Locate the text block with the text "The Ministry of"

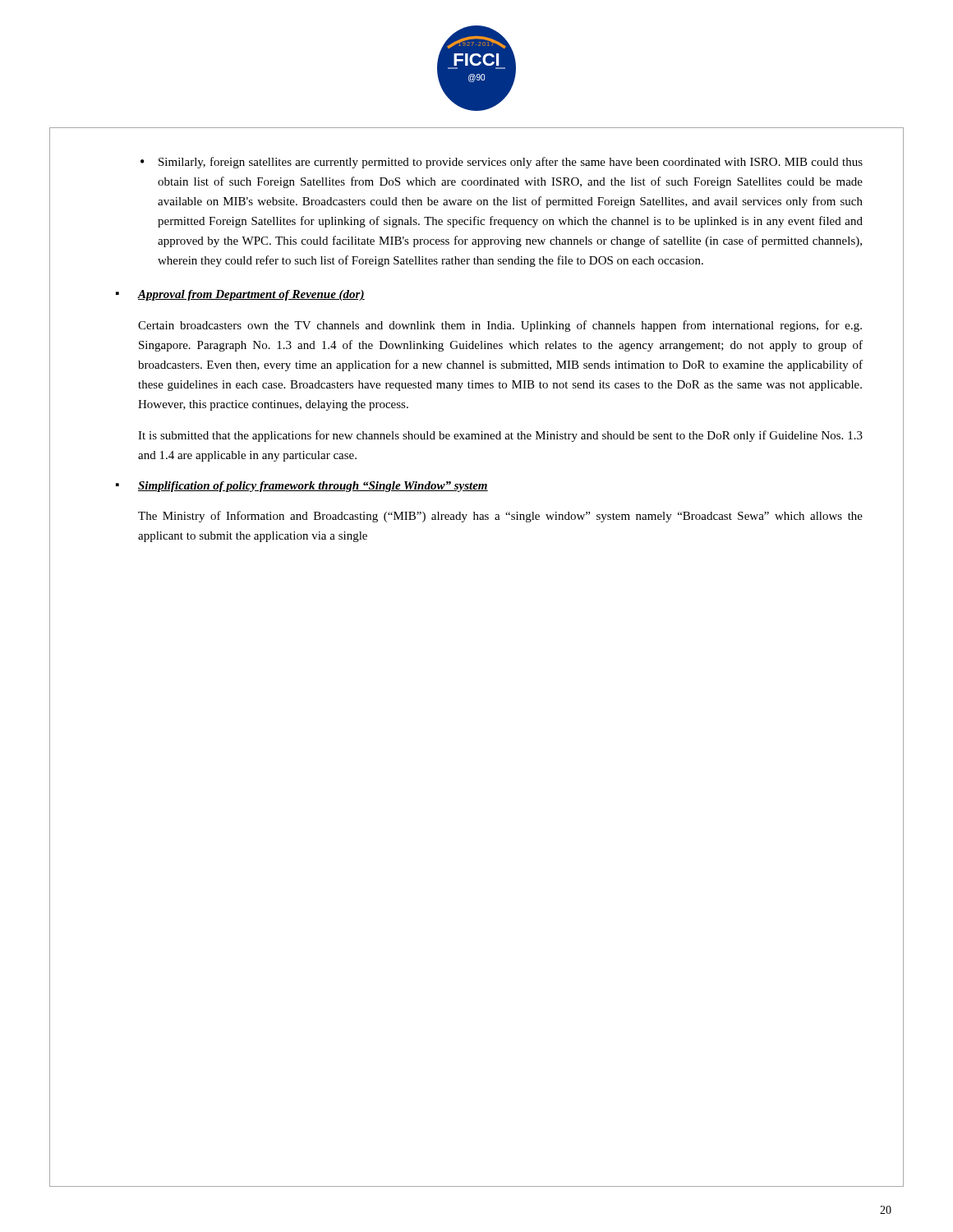click(500, 526)
